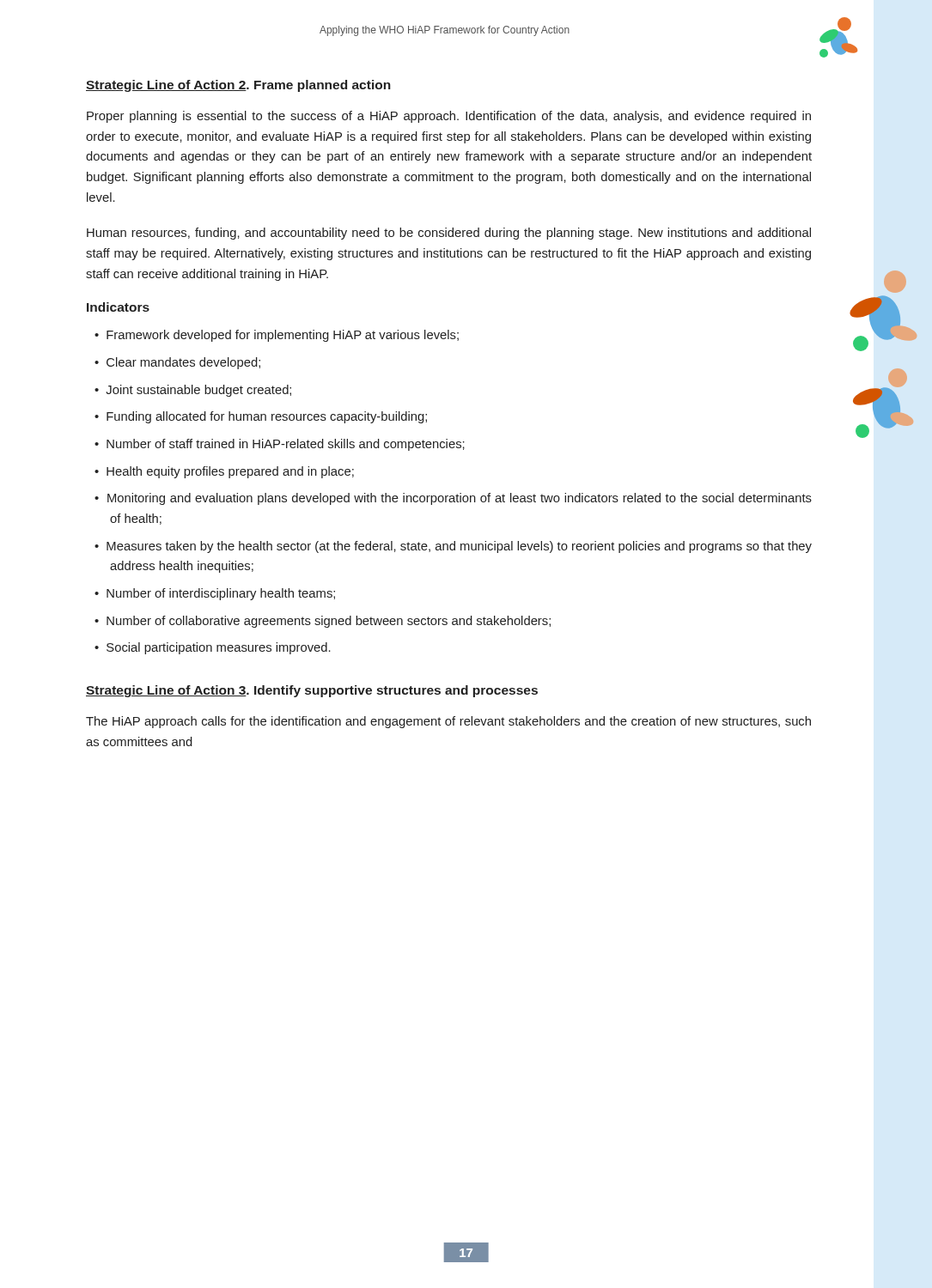The image size is (932, 1288).
Task: Find "Framework developed for implementing HiAP at various levels;" on this page
Action: (x=283, y=335)
